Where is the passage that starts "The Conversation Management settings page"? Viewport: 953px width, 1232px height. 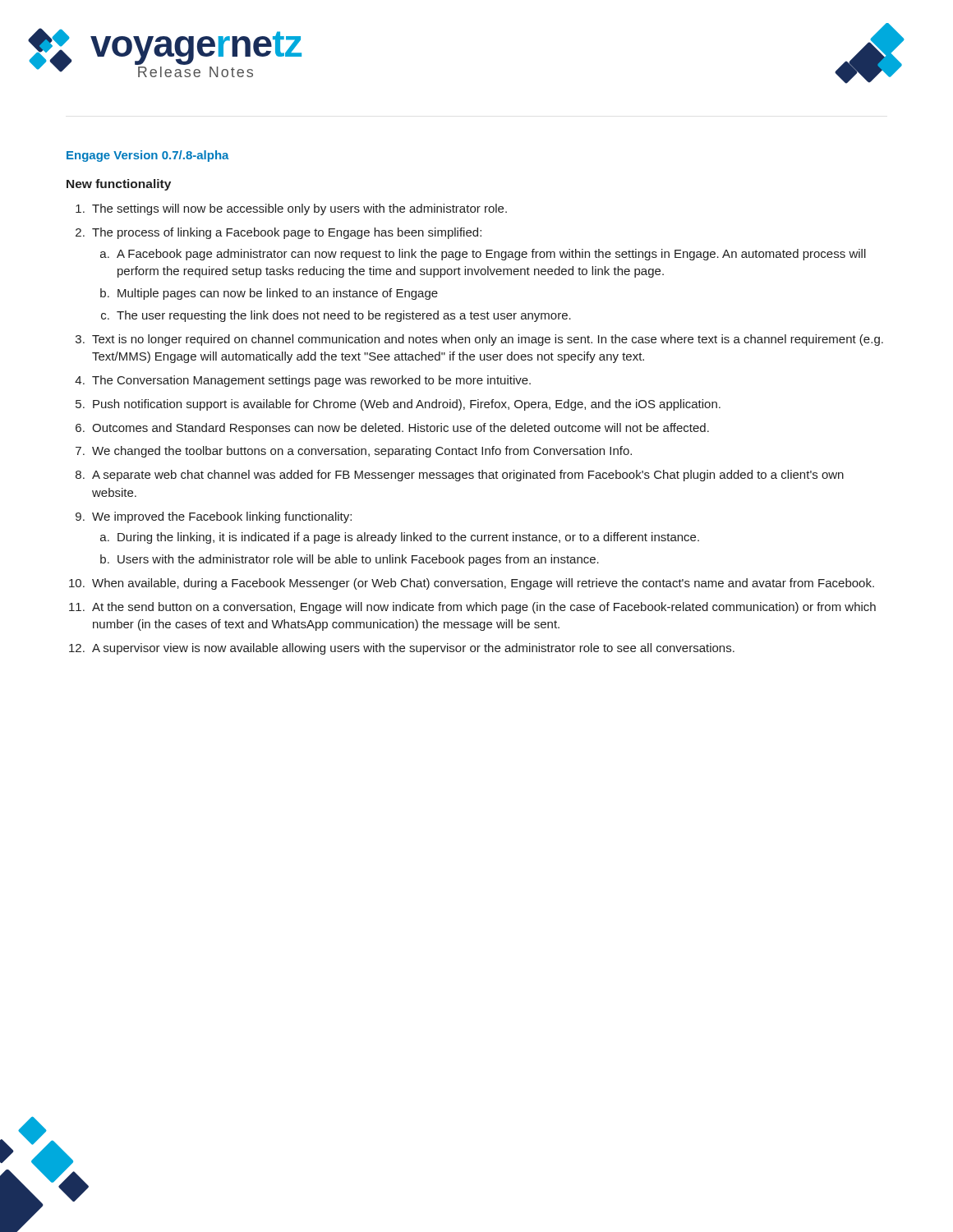click(312, 380)
